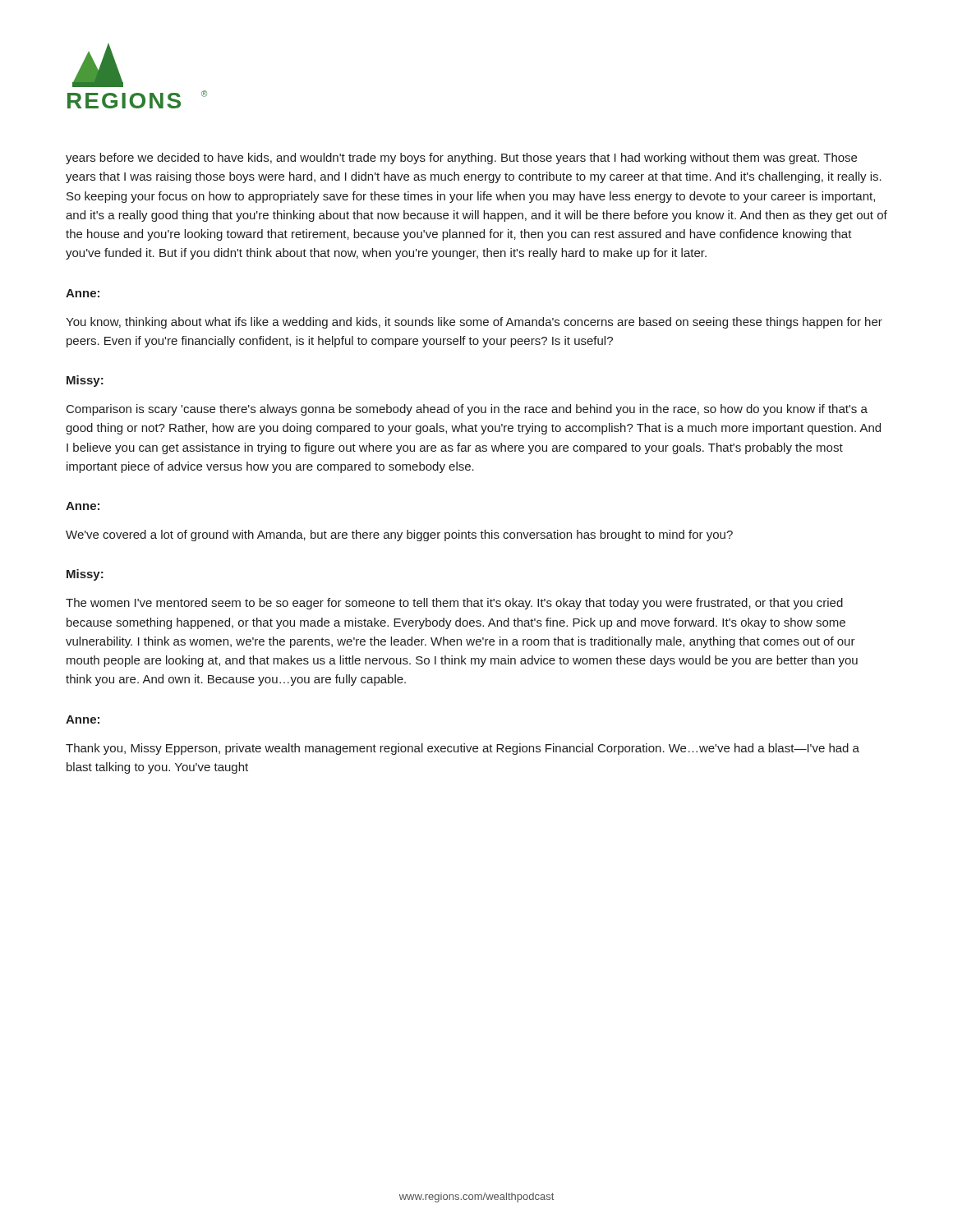The height and width of the screenshot is (1232, 953).
Task: Locate the text block containing "Anne: Thank you, Missy"
Action: pyautogui.click(x=476, y=744)
